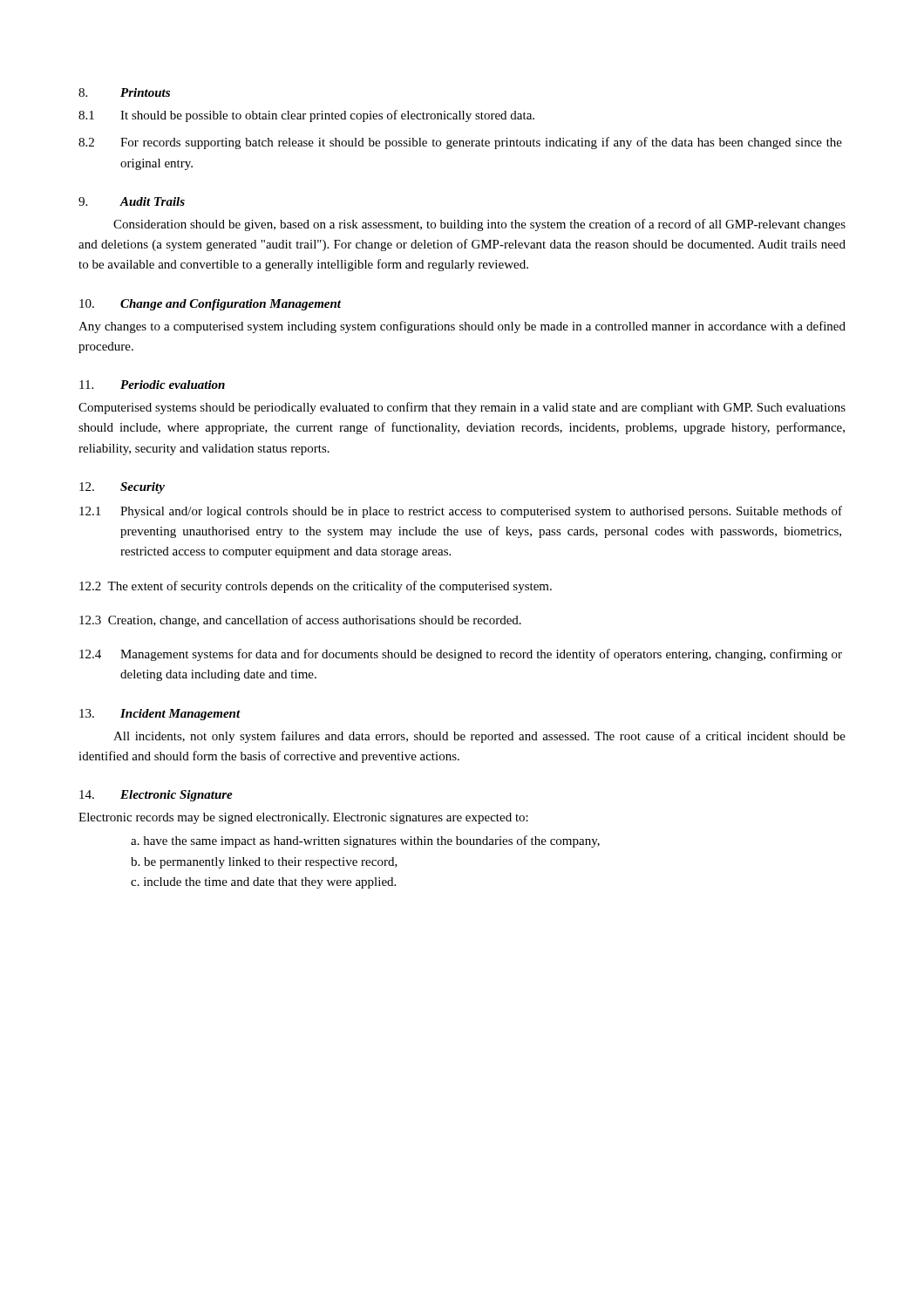Find the region starting "b. be permanently linked to their respective"
Image resolution: width=924 pixels, height=1308 pixels.
pos(264,863)
